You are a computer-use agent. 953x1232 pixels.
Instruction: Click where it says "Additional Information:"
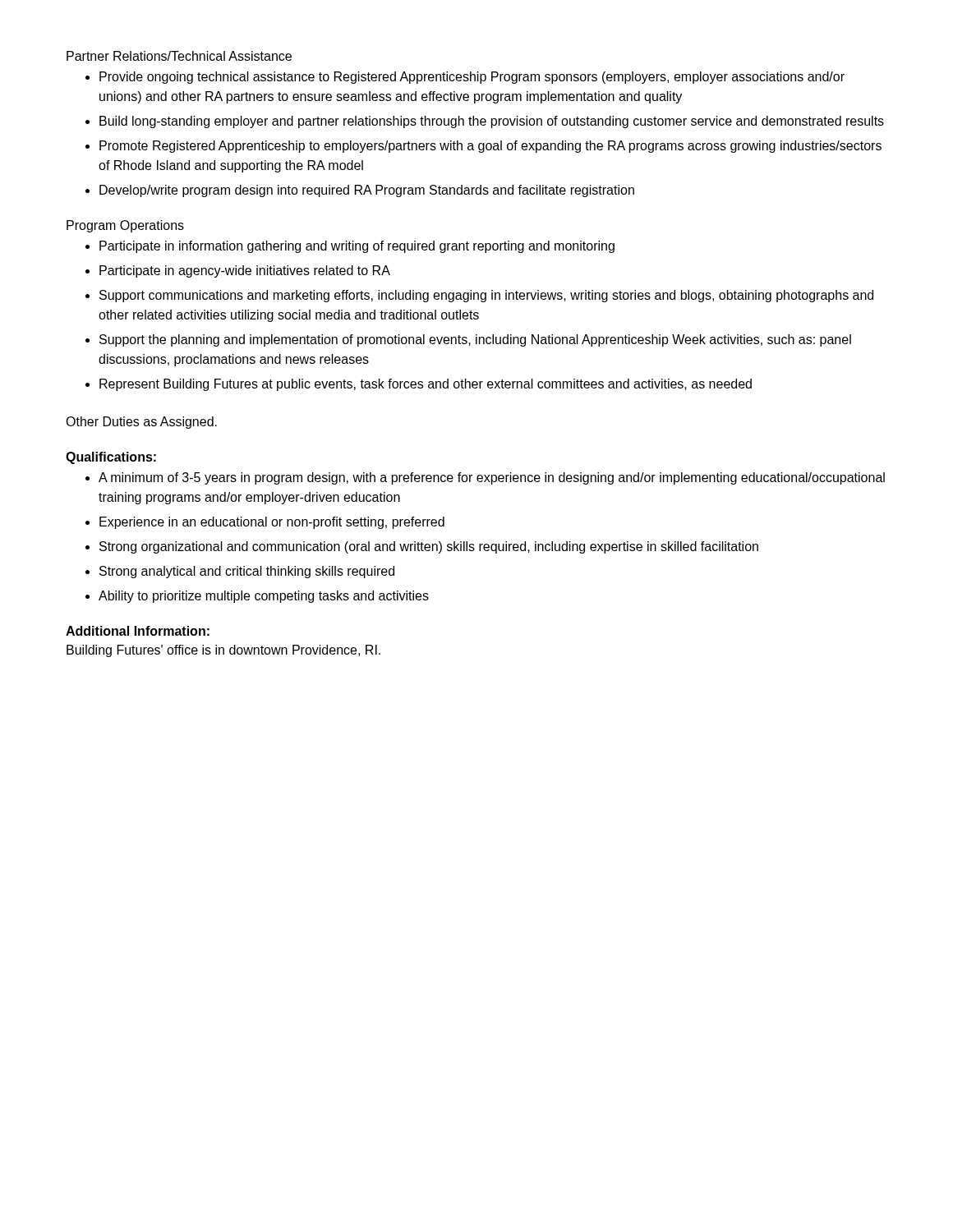pos(138,631)
